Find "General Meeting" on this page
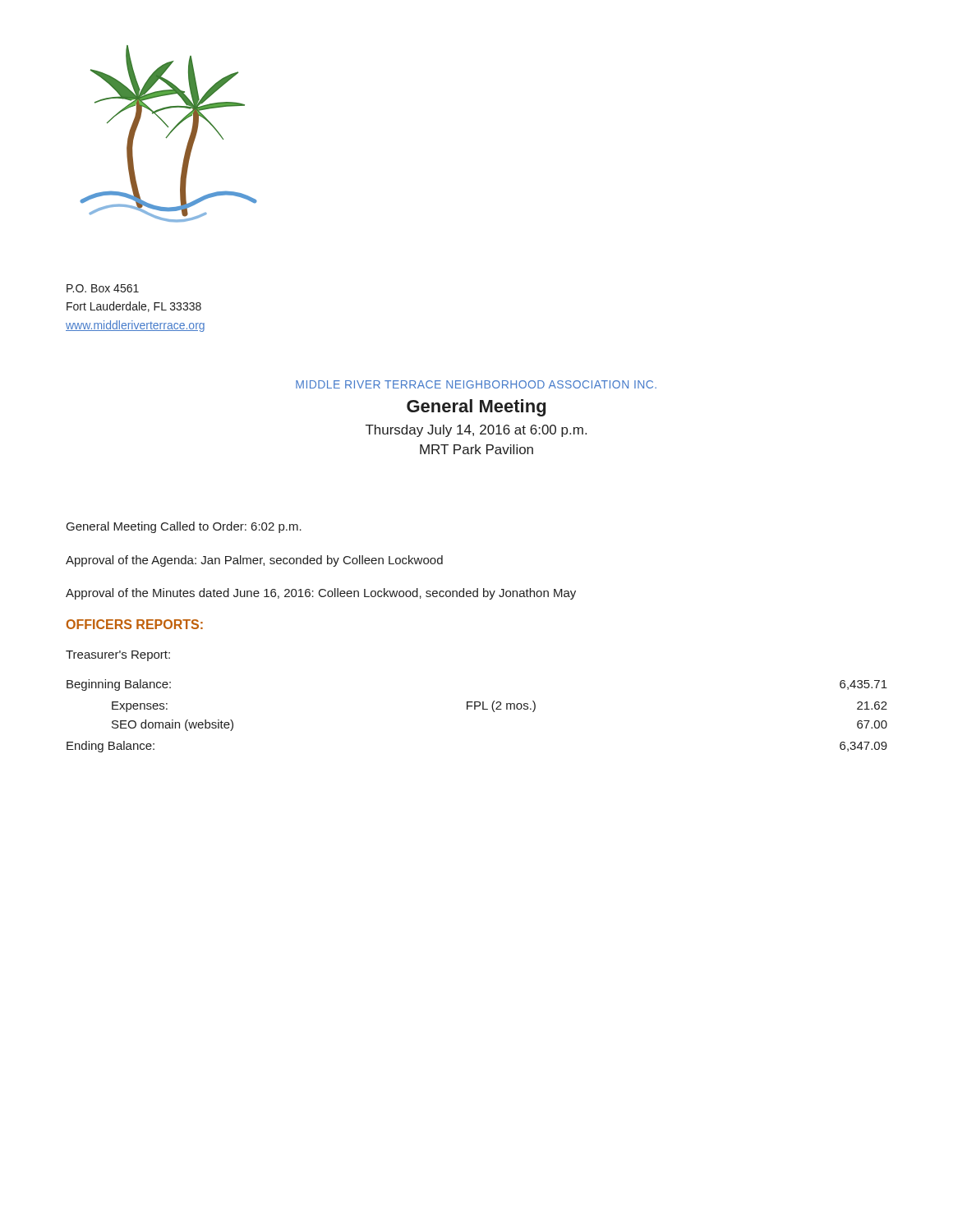This screenshot has height=1232, width=953. click(x=476, y=406)
